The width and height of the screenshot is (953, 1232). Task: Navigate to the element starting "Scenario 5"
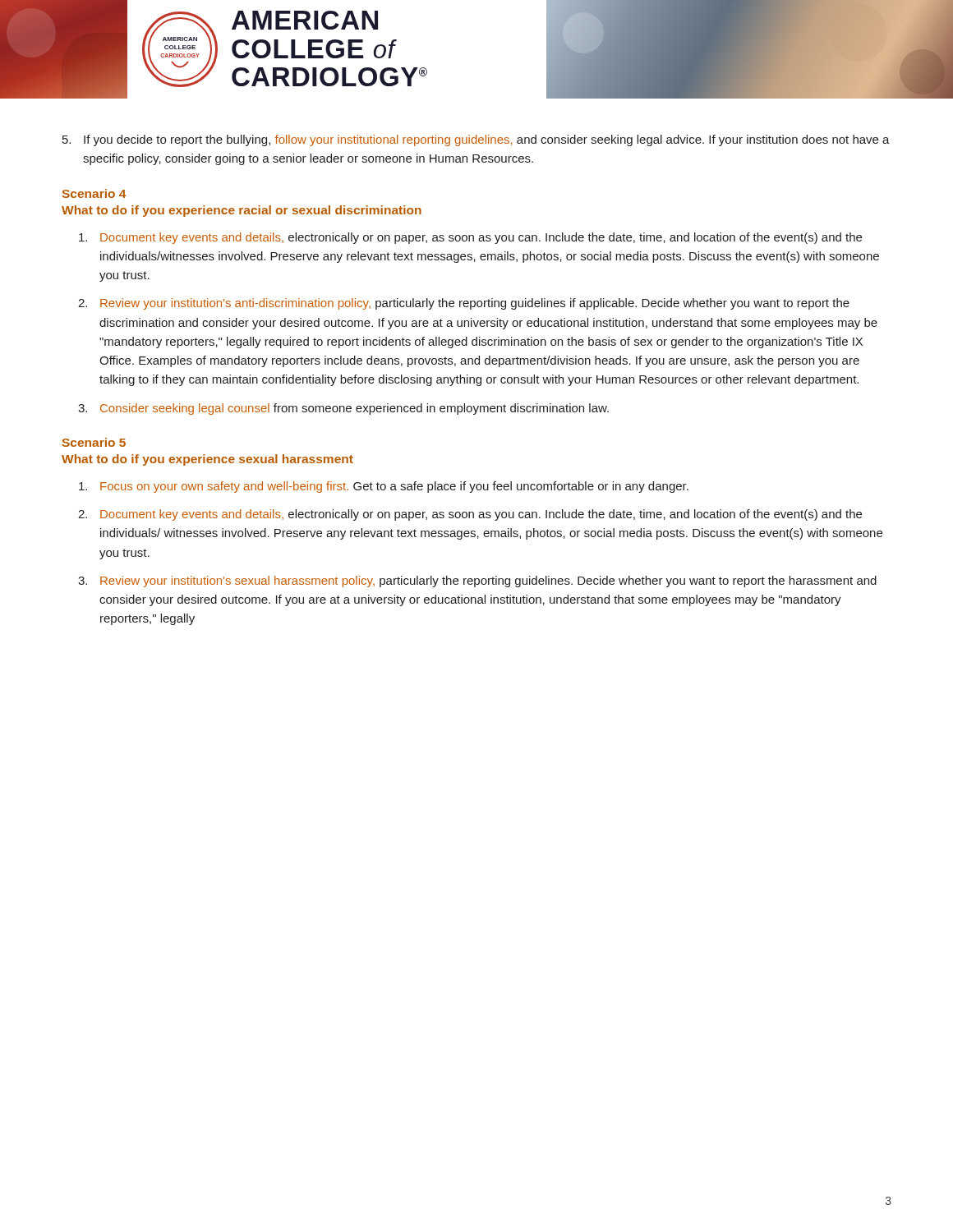(94, 442)
